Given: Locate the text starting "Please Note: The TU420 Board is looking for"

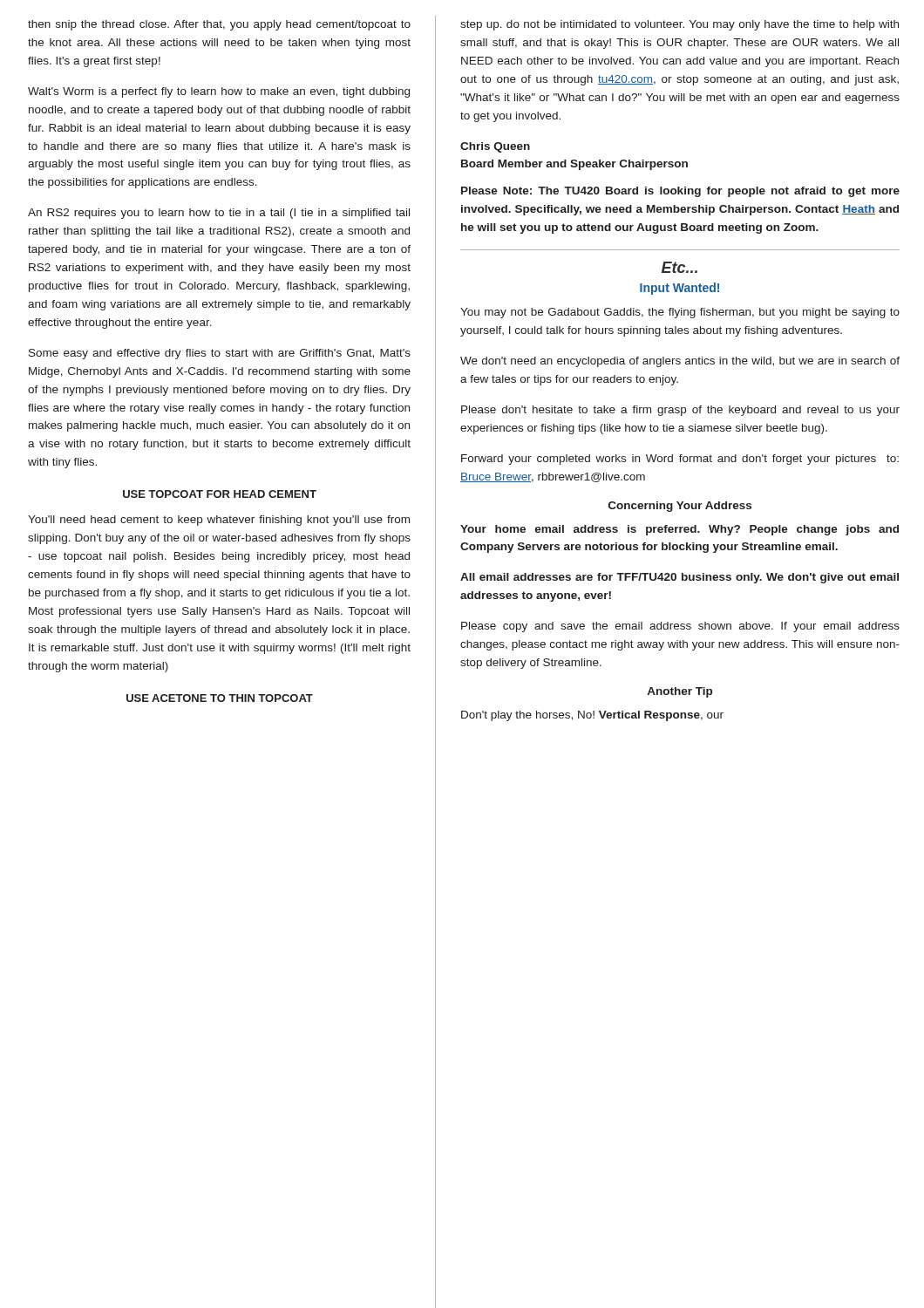Looking at the screenshot, I should pyautogui.click(x=680, y=209).
